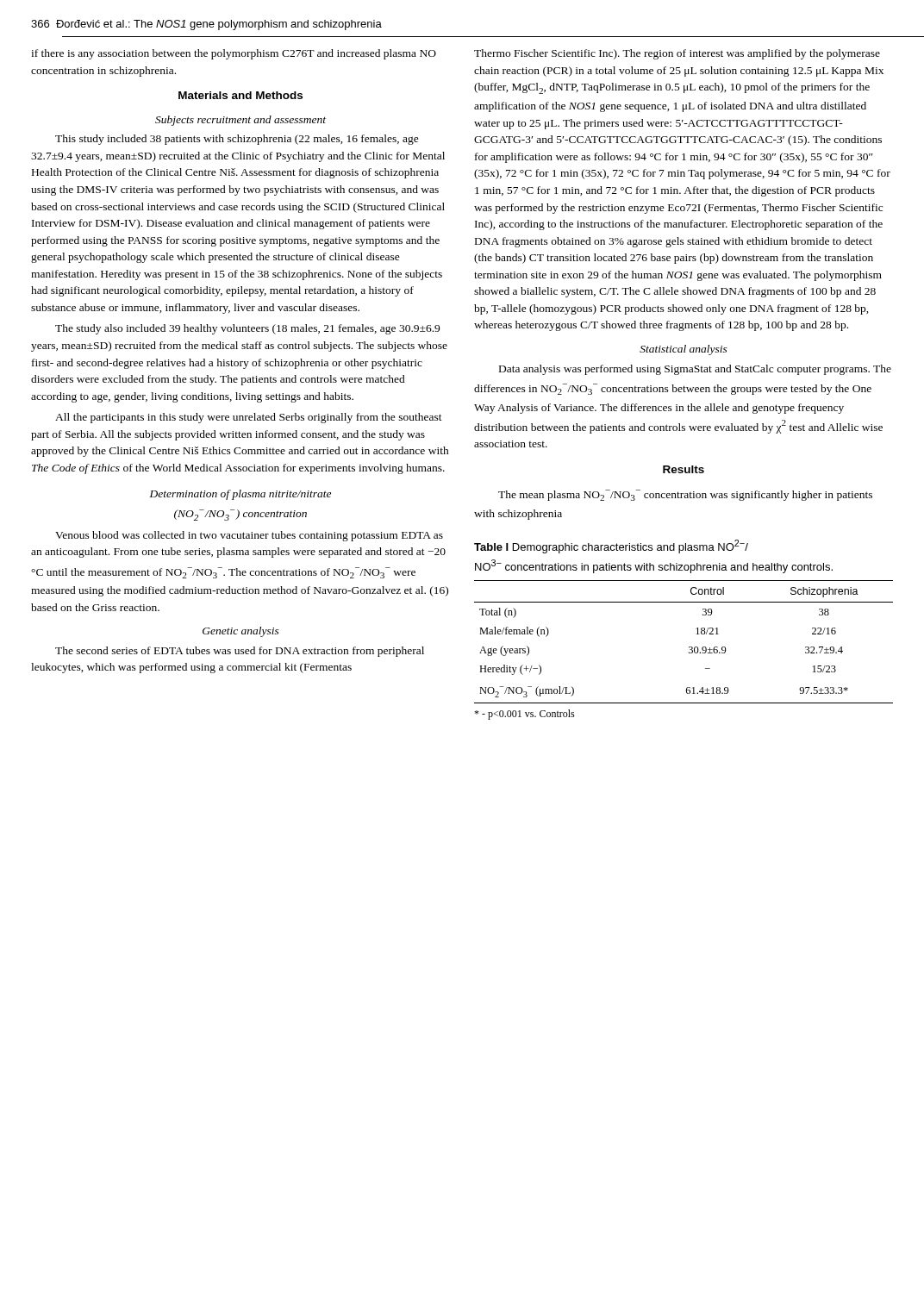Navigate to the text starting "Thermo Fischer Scientific Inc)."
The image size is (924, 1293).
tap(684, 189)
